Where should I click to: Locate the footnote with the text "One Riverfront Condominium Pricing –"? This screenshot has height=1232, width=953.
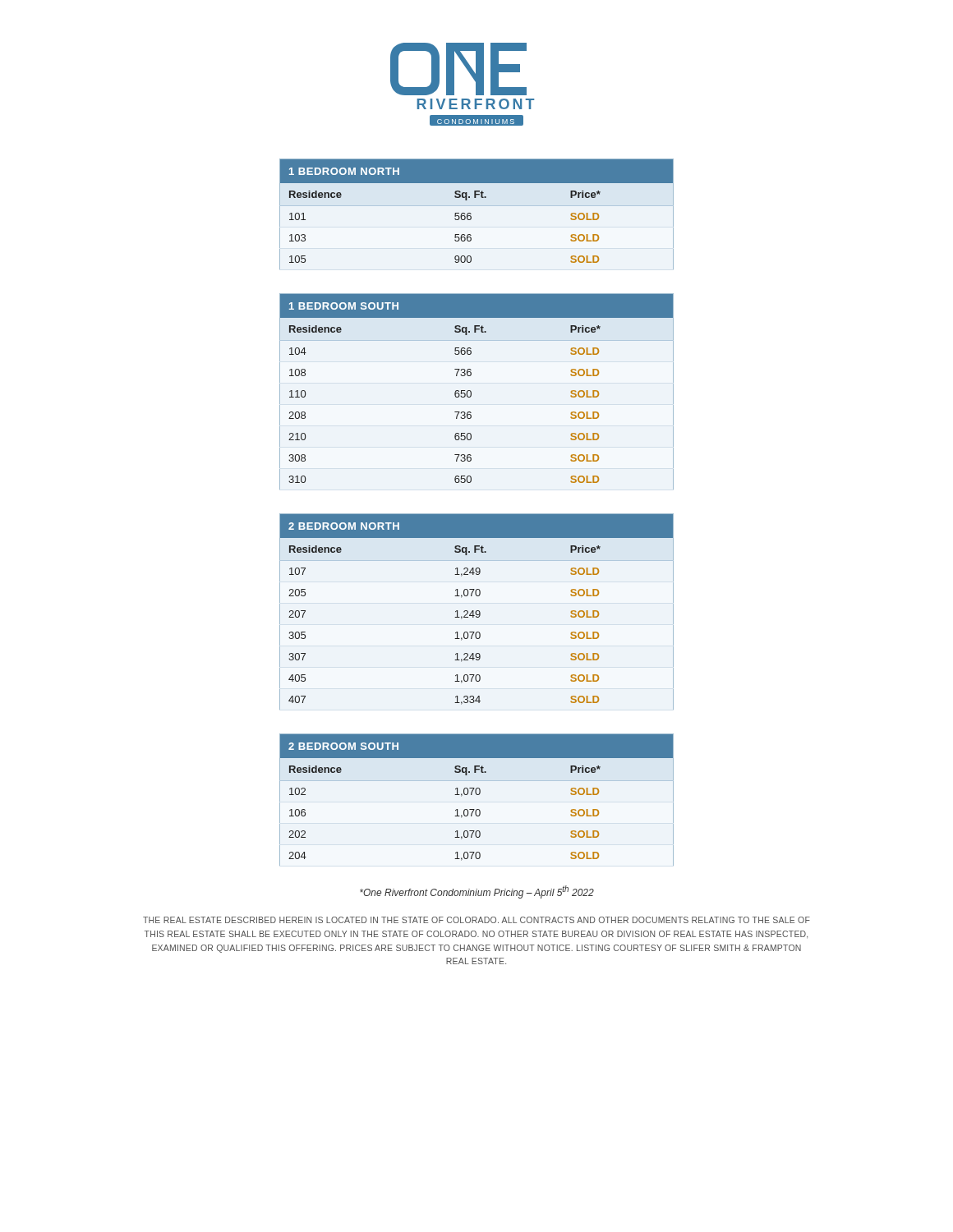[476, 892]
